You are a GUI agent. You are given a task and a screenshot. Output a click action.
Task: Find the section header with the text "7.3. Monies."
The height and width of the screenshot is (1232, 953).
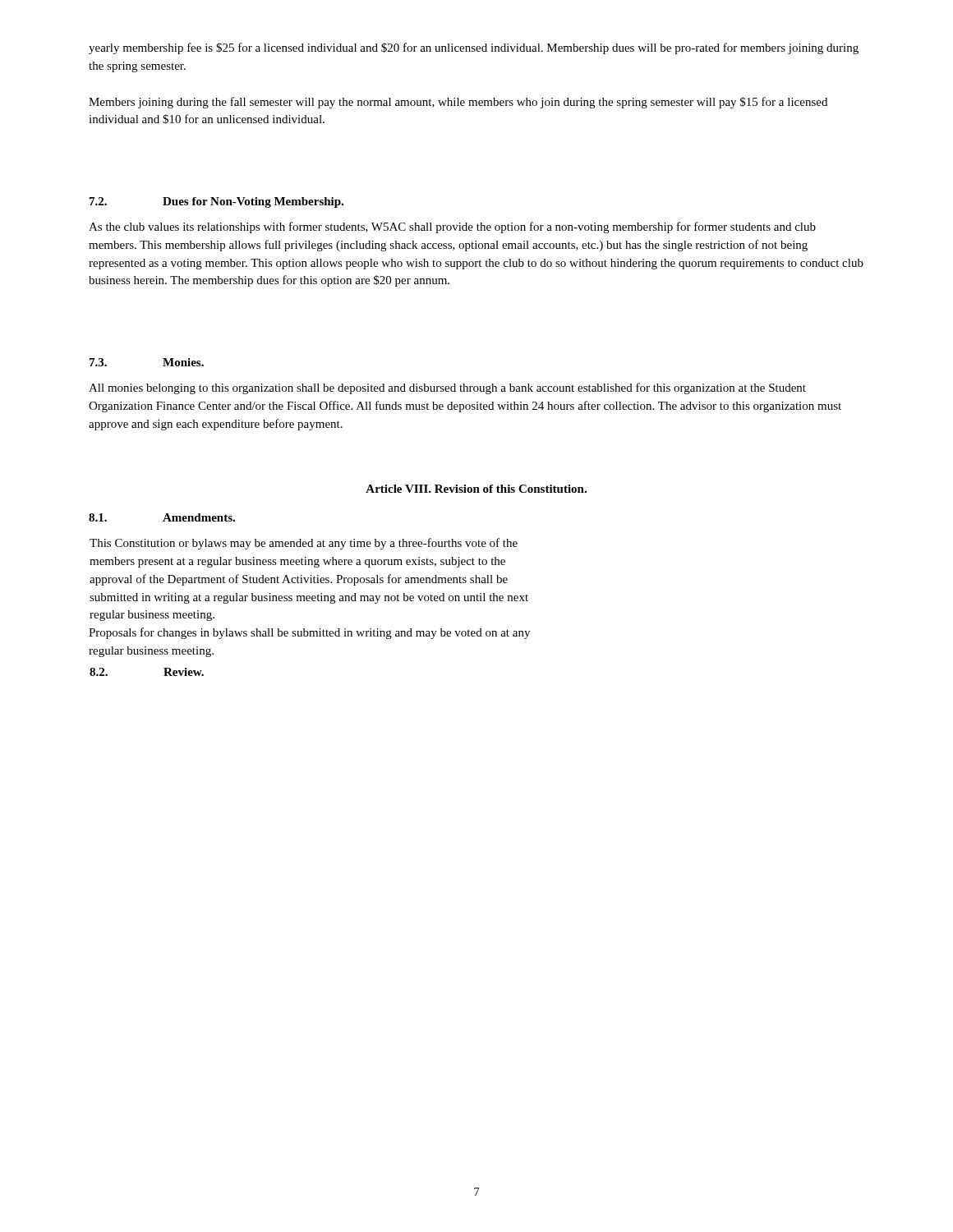coord(101,362)
